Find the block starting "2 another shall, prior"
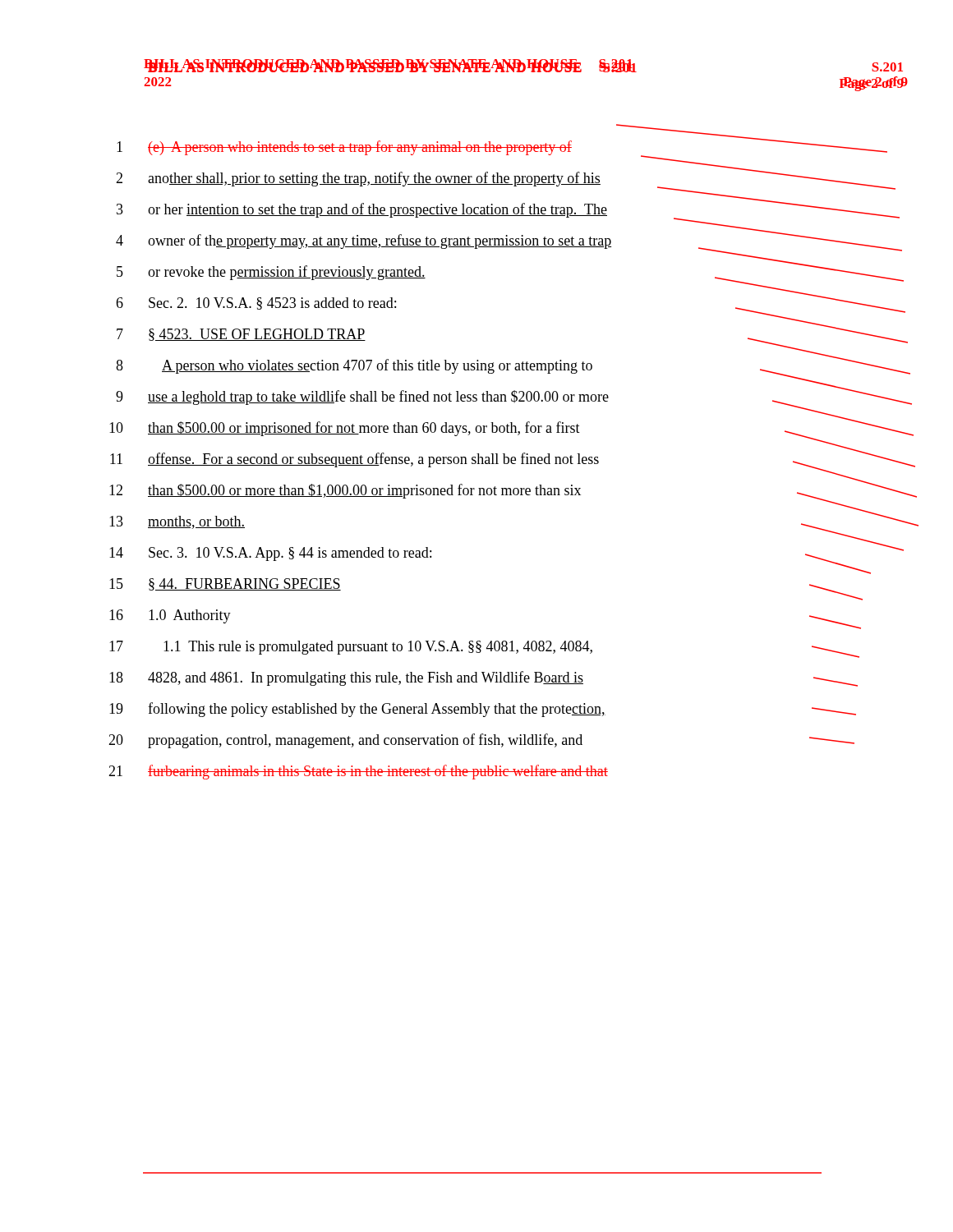 (476, 177)
